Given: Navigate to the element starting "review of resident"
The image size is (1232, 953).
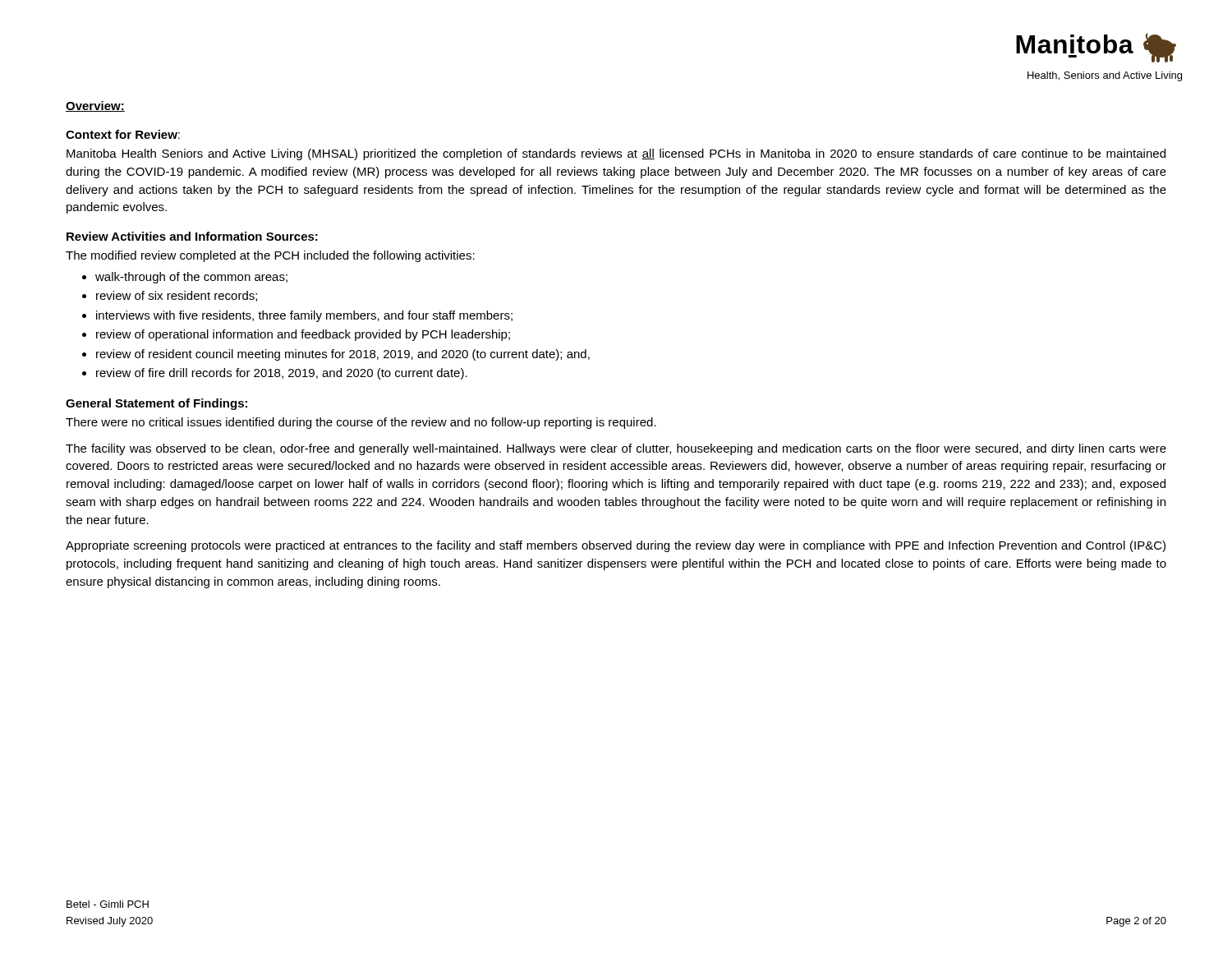Looking at the screenshot, I should point(343,353).
